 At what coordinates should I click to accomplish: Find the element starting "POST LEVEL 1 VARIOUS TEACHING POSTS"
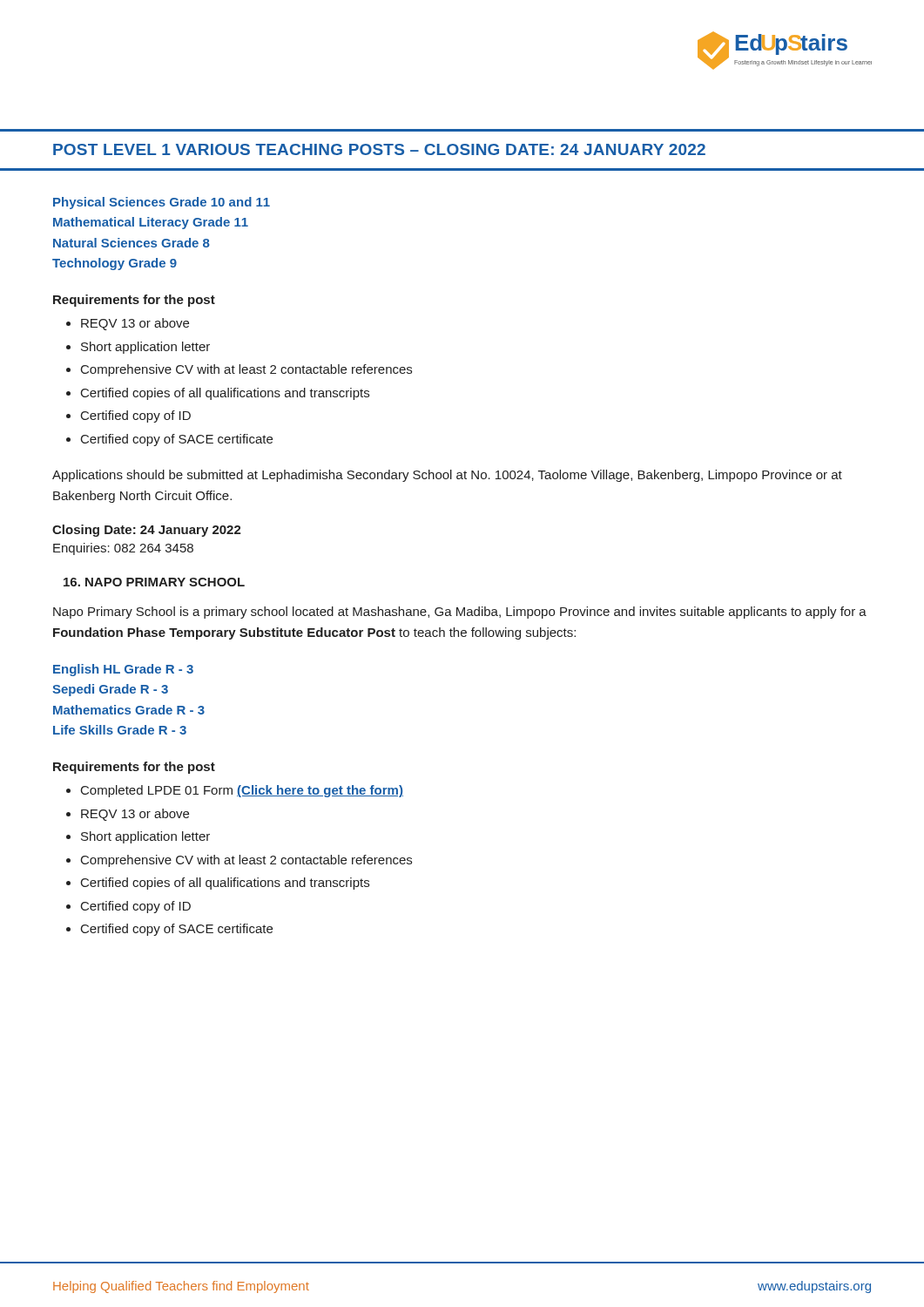[462, 150]
